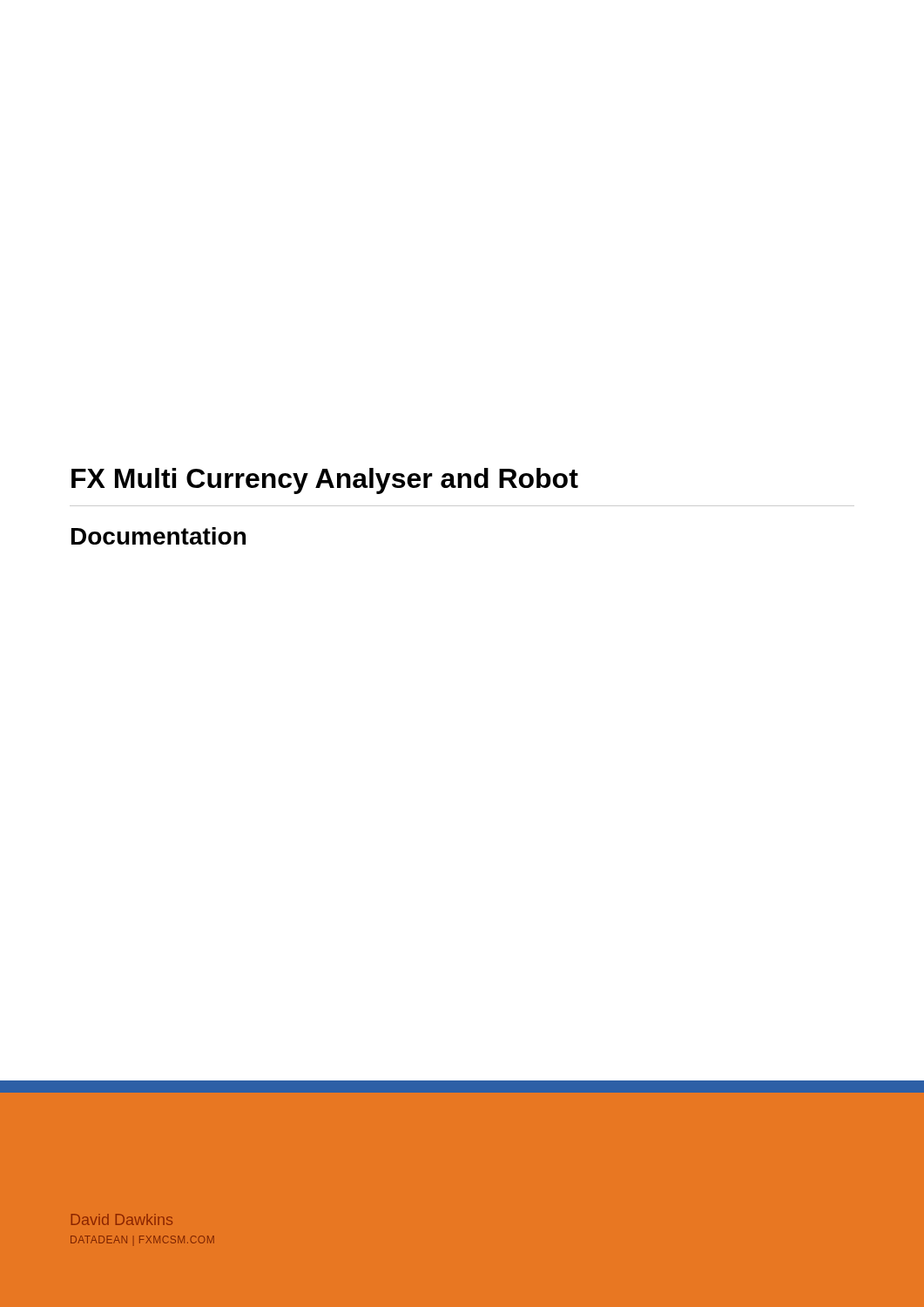Locate the region starting "FX Multi Currency Analyser and Robot"
924x1307 pixels.
pos(462,478)
